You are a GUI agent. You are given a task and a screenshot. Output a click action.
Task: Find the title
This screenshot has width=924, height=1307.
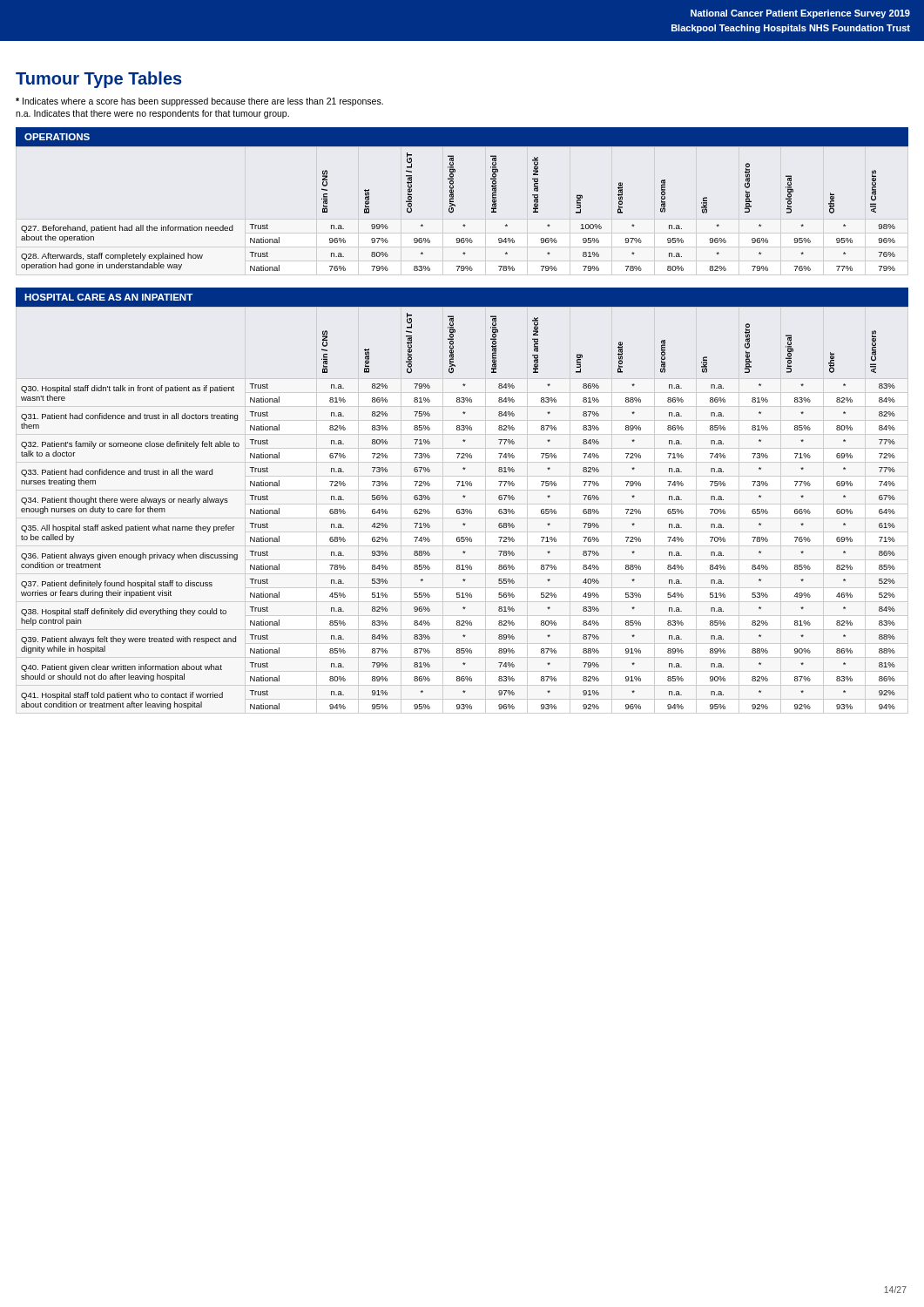tap(99, 78)
